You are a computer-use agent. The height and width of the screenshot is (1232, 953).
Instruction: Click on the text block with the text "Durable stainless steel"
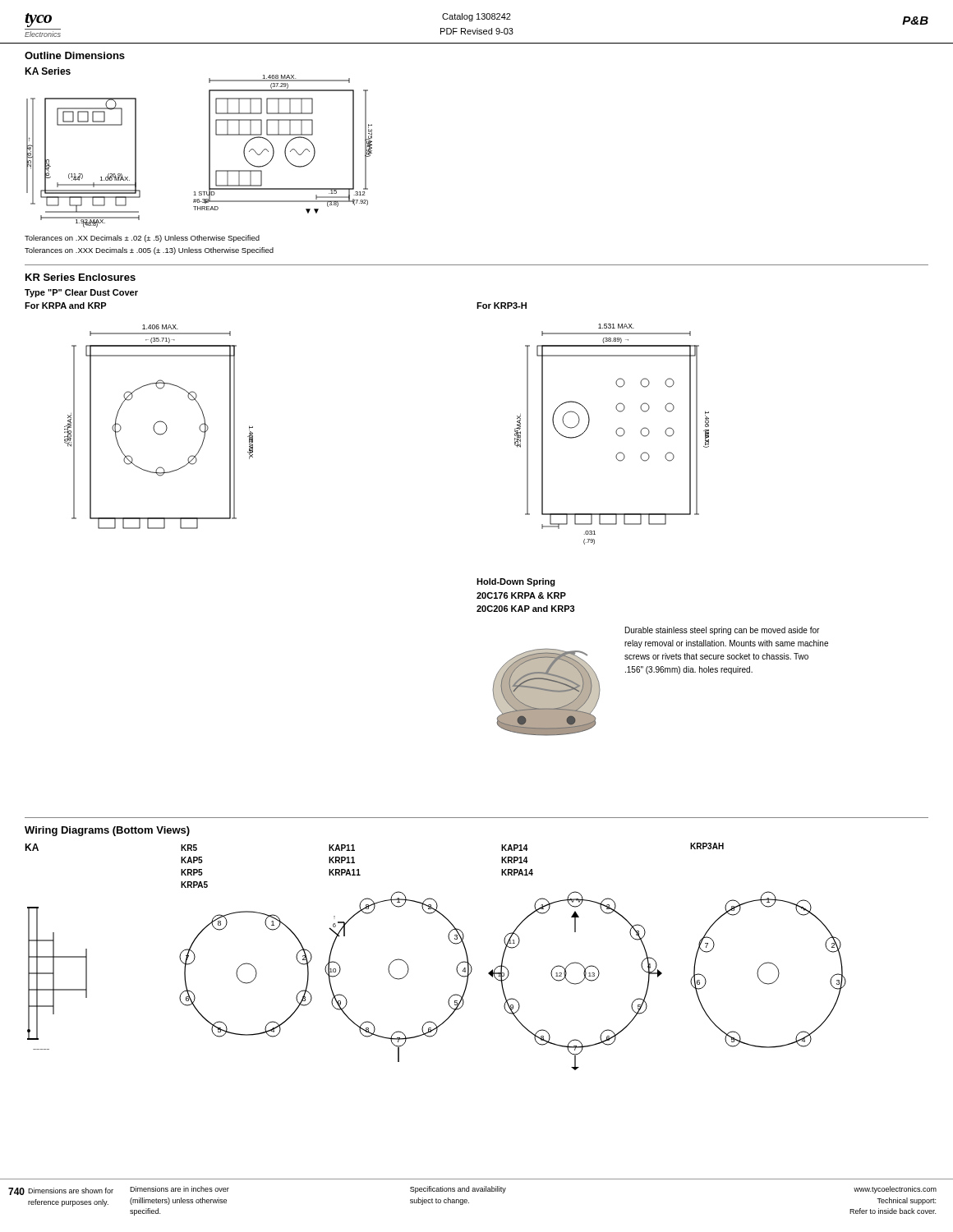tap(726, 650)
